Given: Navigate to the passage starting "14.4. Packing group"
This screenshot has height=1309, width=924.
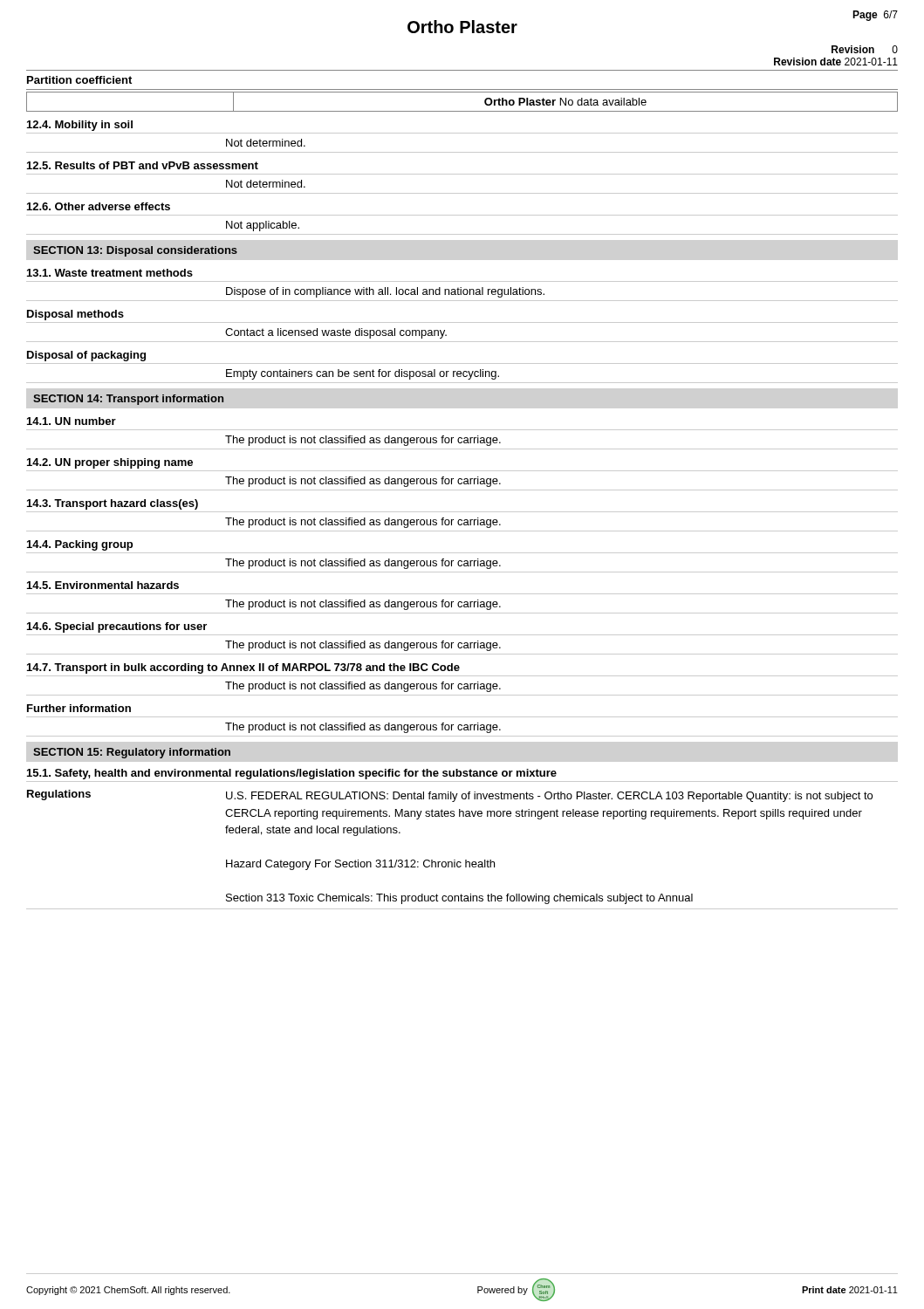Looking at the screenshot, I should (x=80, y=544).
